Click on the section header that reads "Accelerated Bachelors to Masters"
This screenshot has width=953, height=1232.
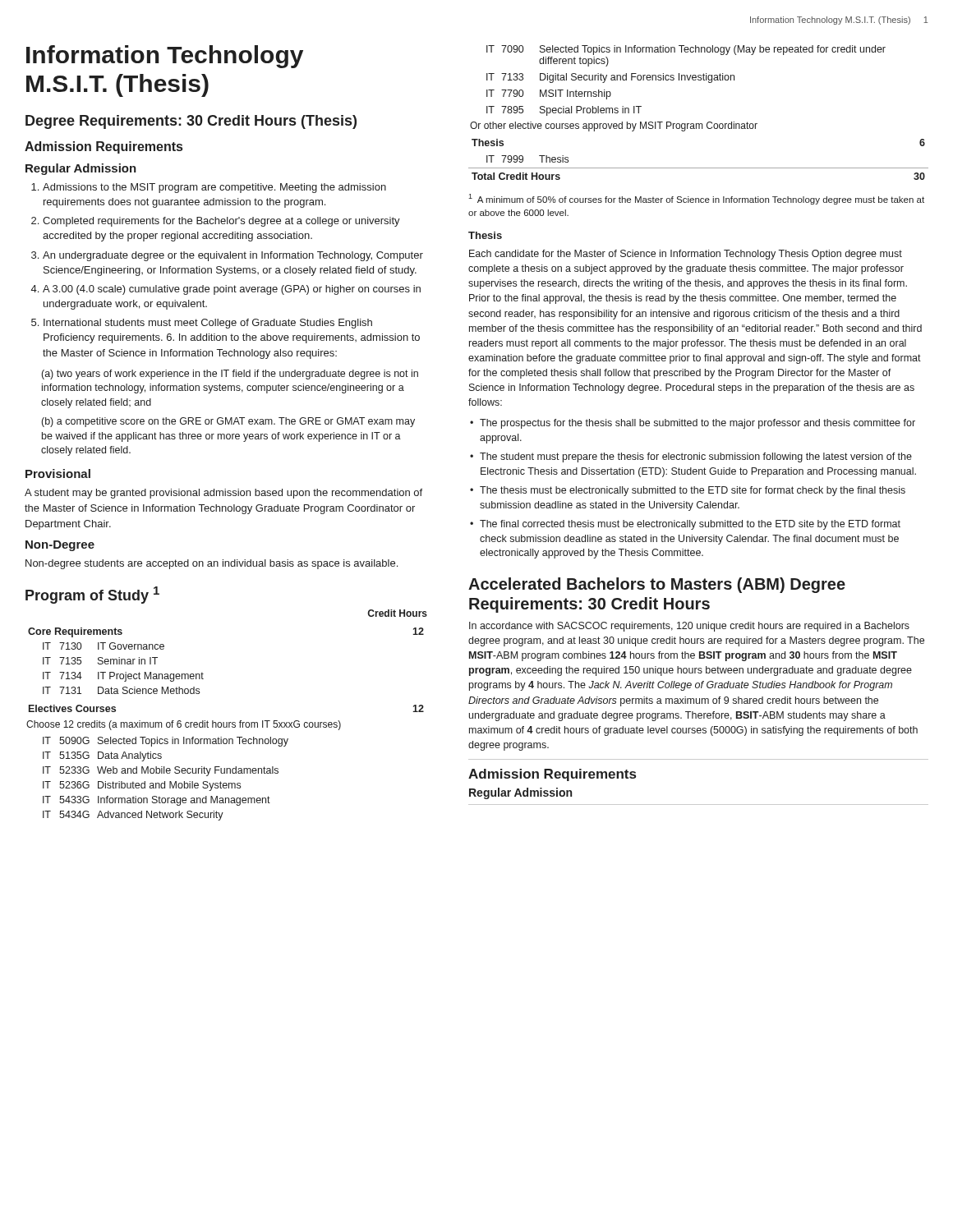coord(698,594)
